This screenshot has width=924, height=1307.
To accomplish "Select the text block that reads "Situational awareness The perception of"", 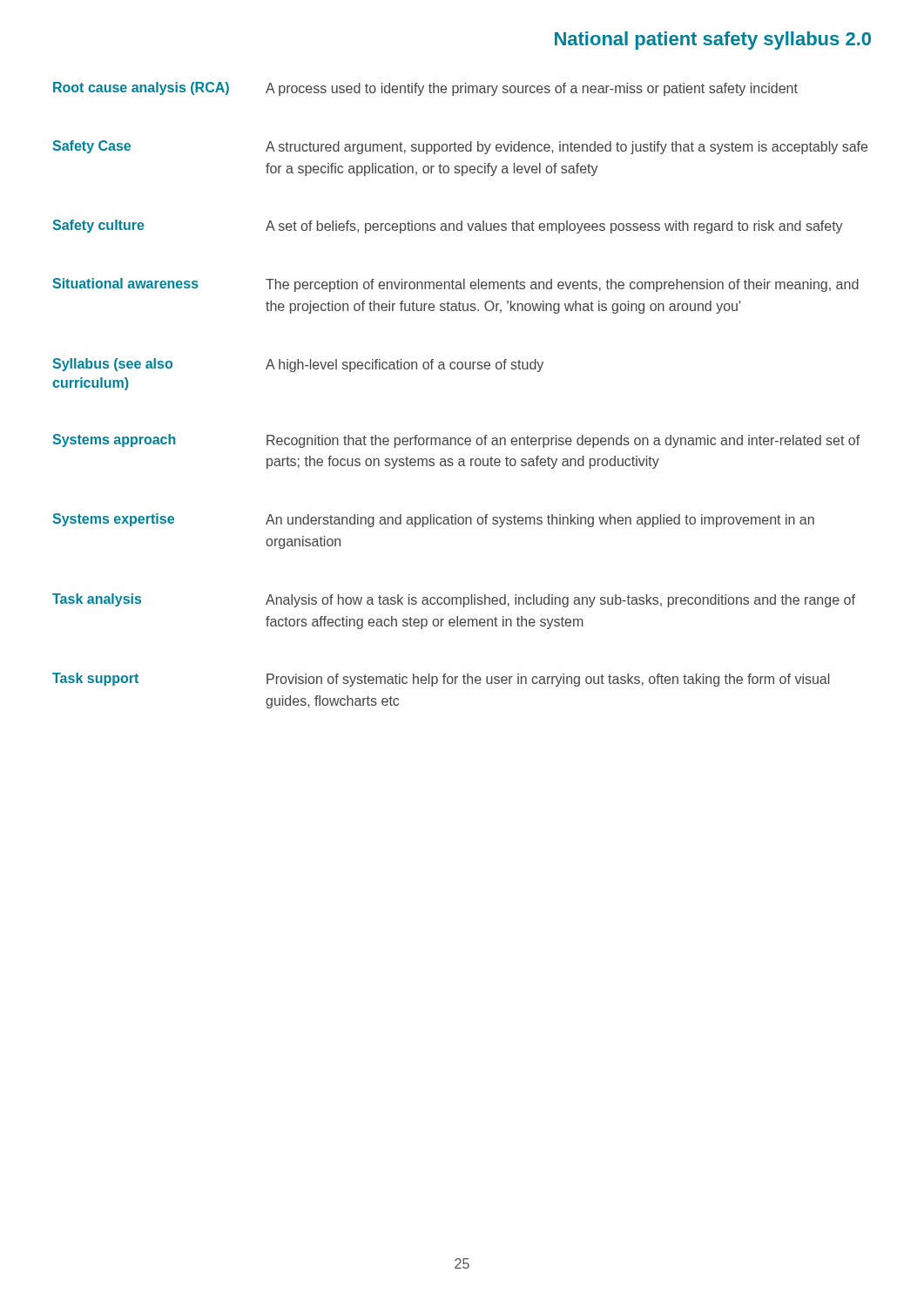I will (462, 296).
